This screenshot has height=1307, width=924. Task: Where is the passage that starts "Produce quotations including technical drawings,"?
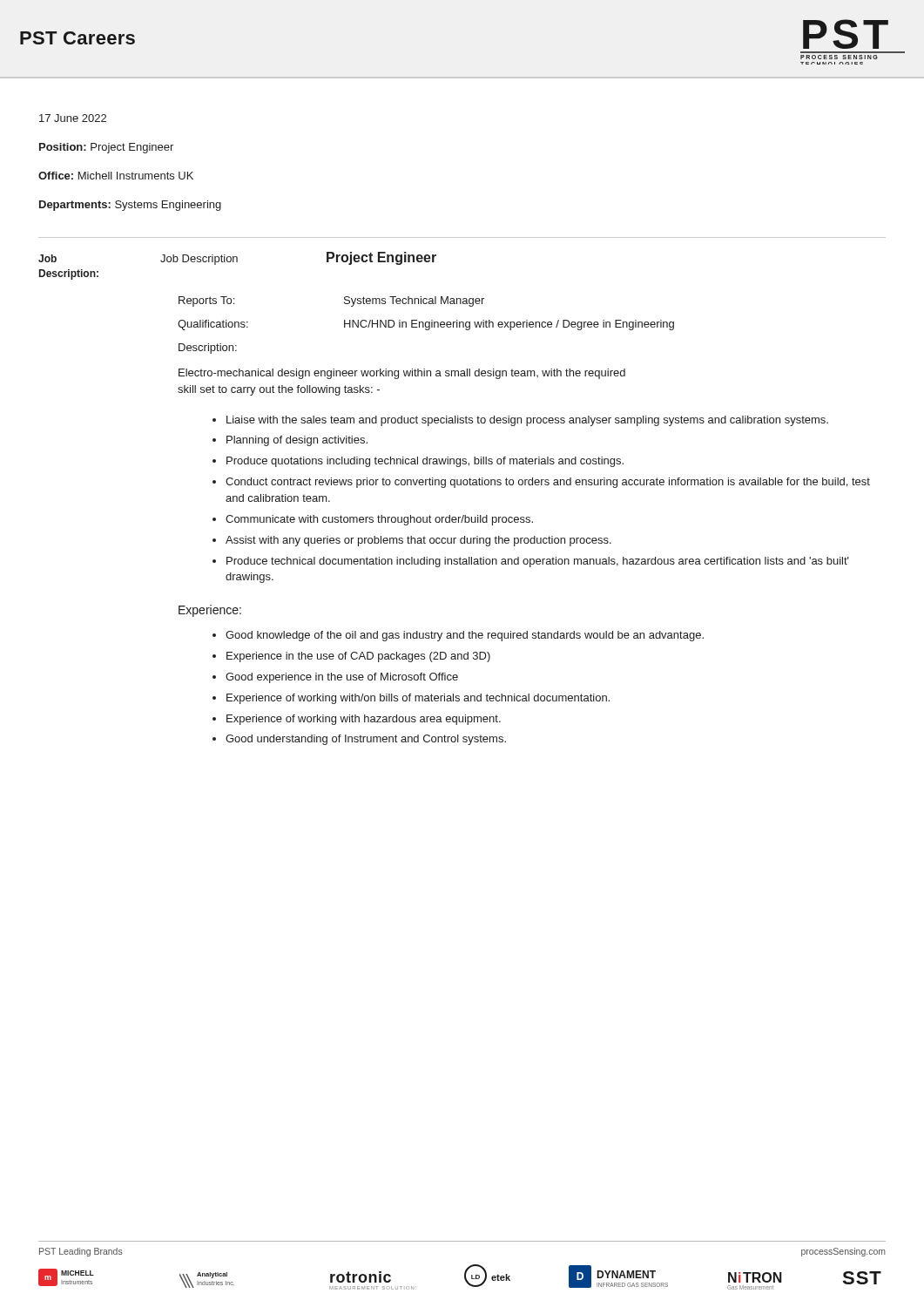tap(425, 461)
